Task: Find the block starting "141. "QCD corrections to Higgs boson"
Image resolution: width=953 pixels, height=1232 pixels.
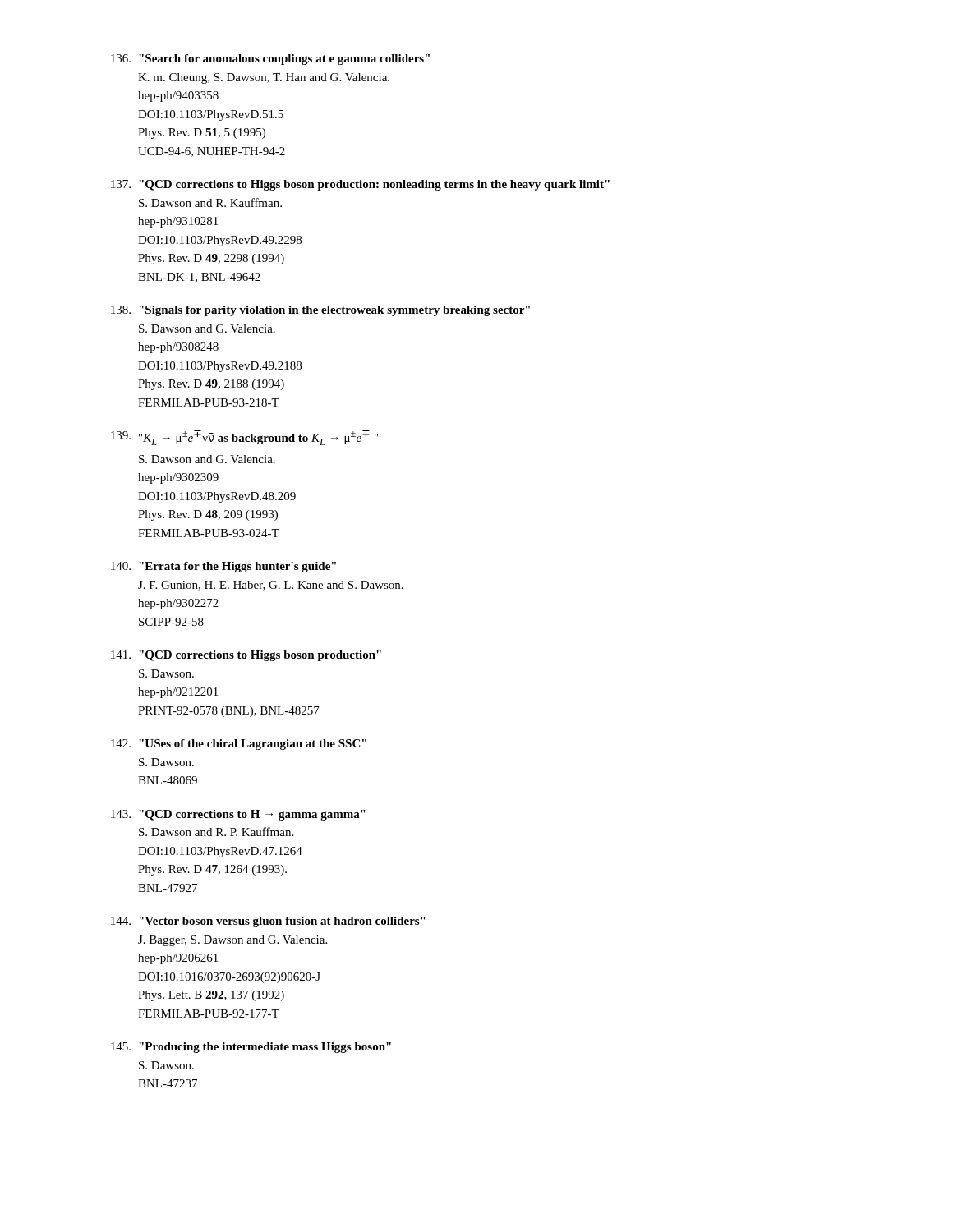Action: [246, 656]
